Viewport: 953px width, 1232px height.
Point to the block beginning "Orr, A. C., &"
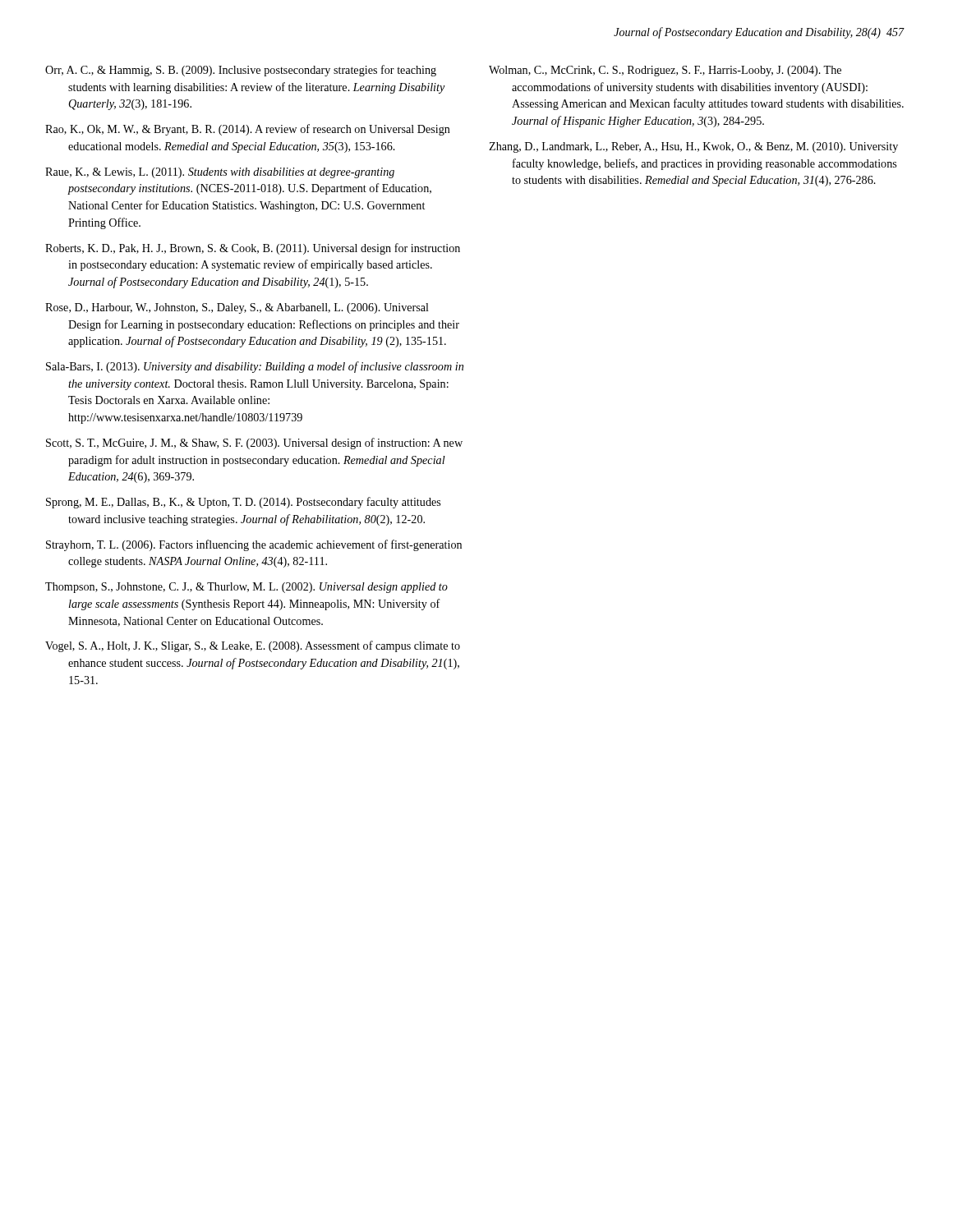tap(245, 87)
